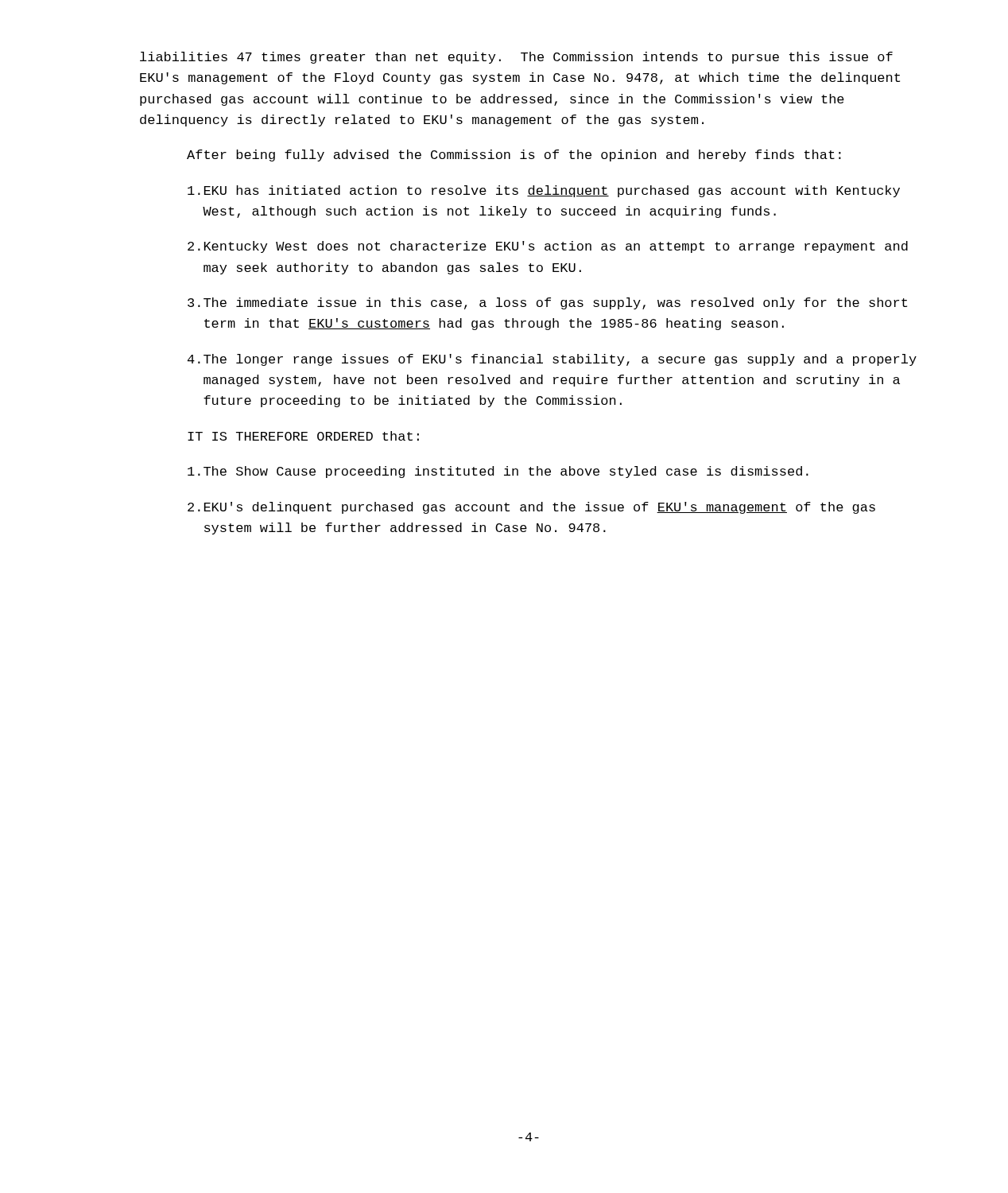Click on the list item with the text "The Show Cause proceeding"
Image resolution: width=1008 pixels, height=1193 pixels.
click(529, 473)
